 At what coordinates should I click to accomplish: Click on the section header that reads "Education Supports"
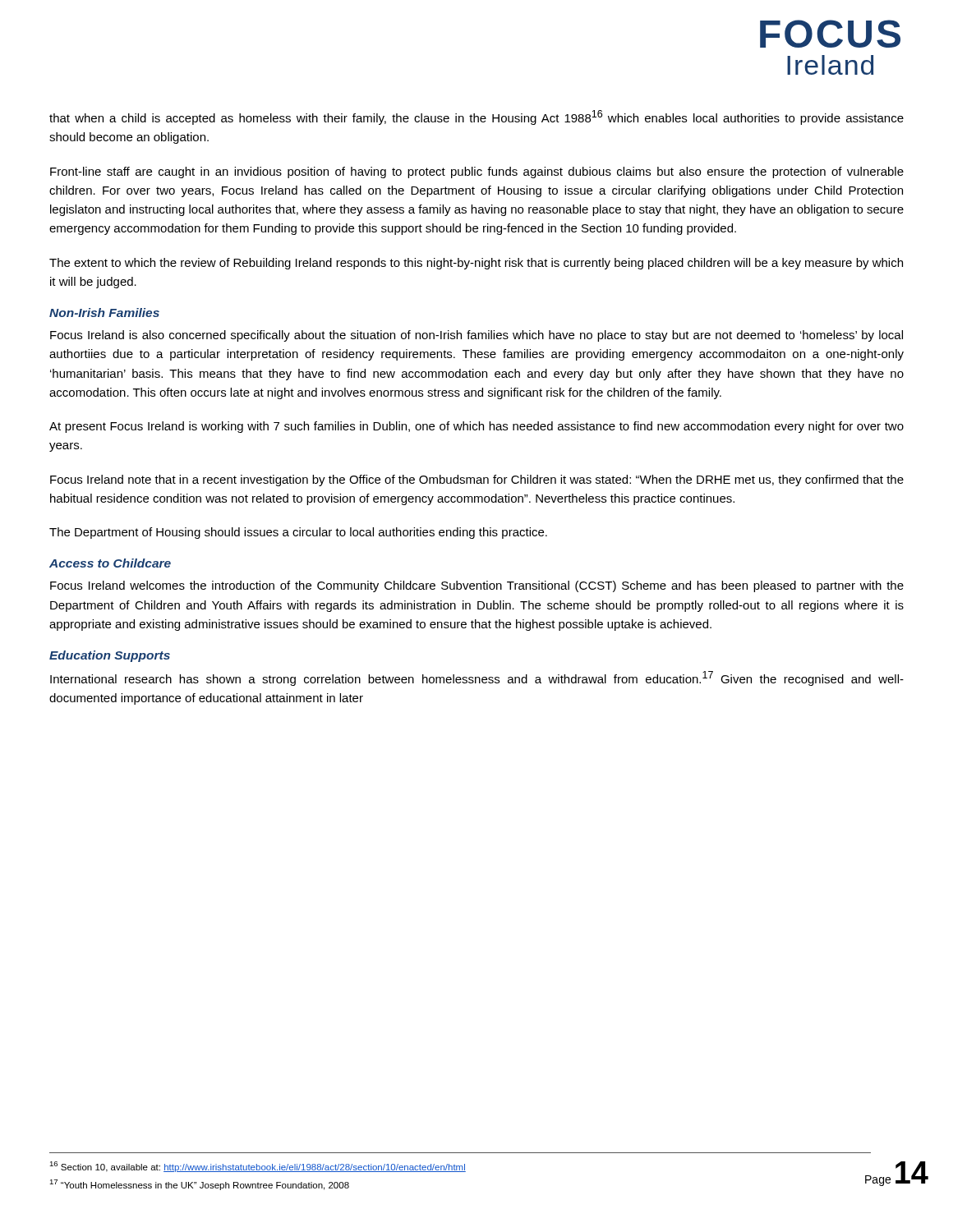(110, 655)
